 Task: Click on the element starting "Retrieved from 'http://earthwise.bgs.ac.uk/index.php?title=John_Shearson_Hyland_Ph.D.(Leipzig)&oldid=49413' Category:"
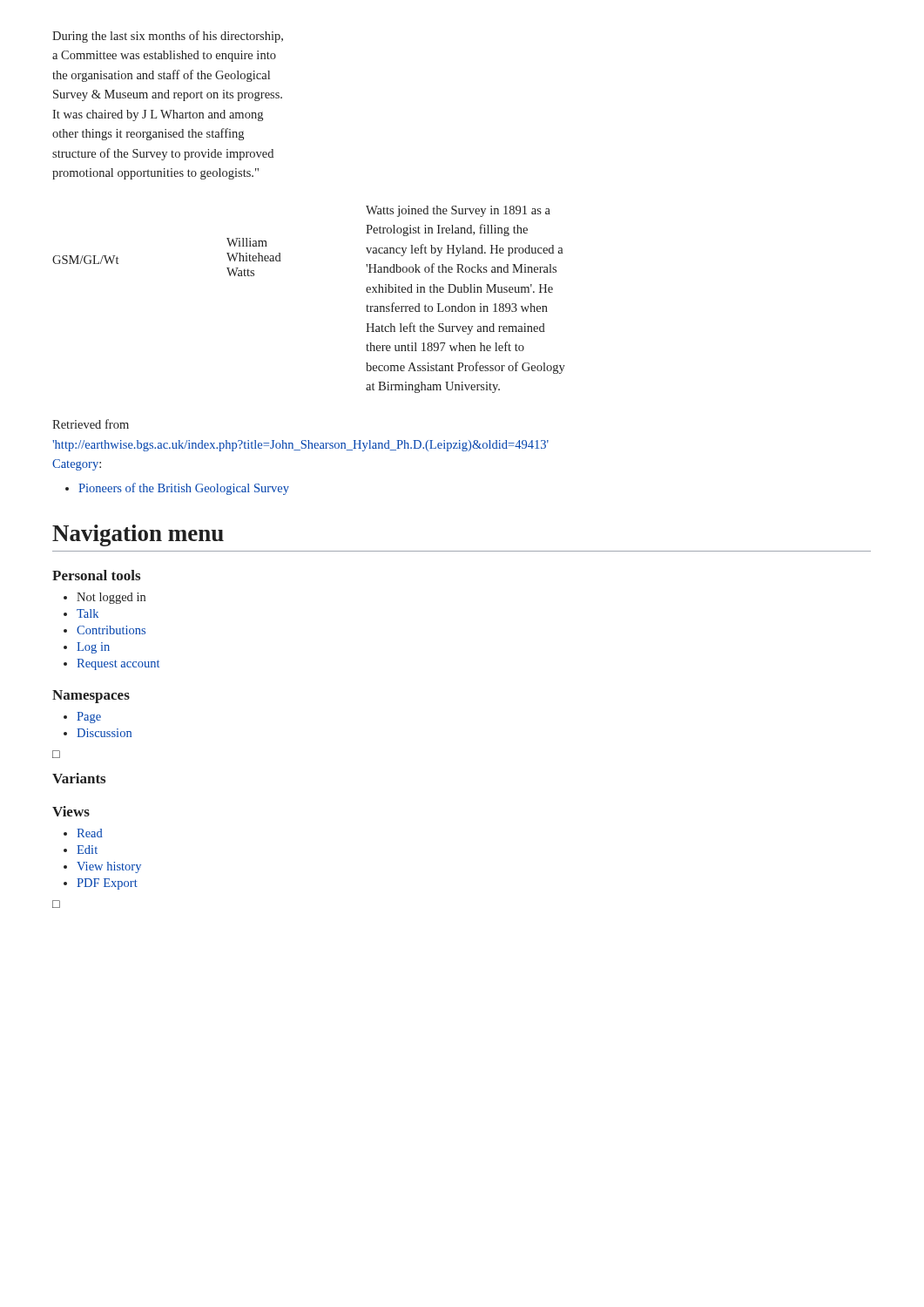[301, 444]
